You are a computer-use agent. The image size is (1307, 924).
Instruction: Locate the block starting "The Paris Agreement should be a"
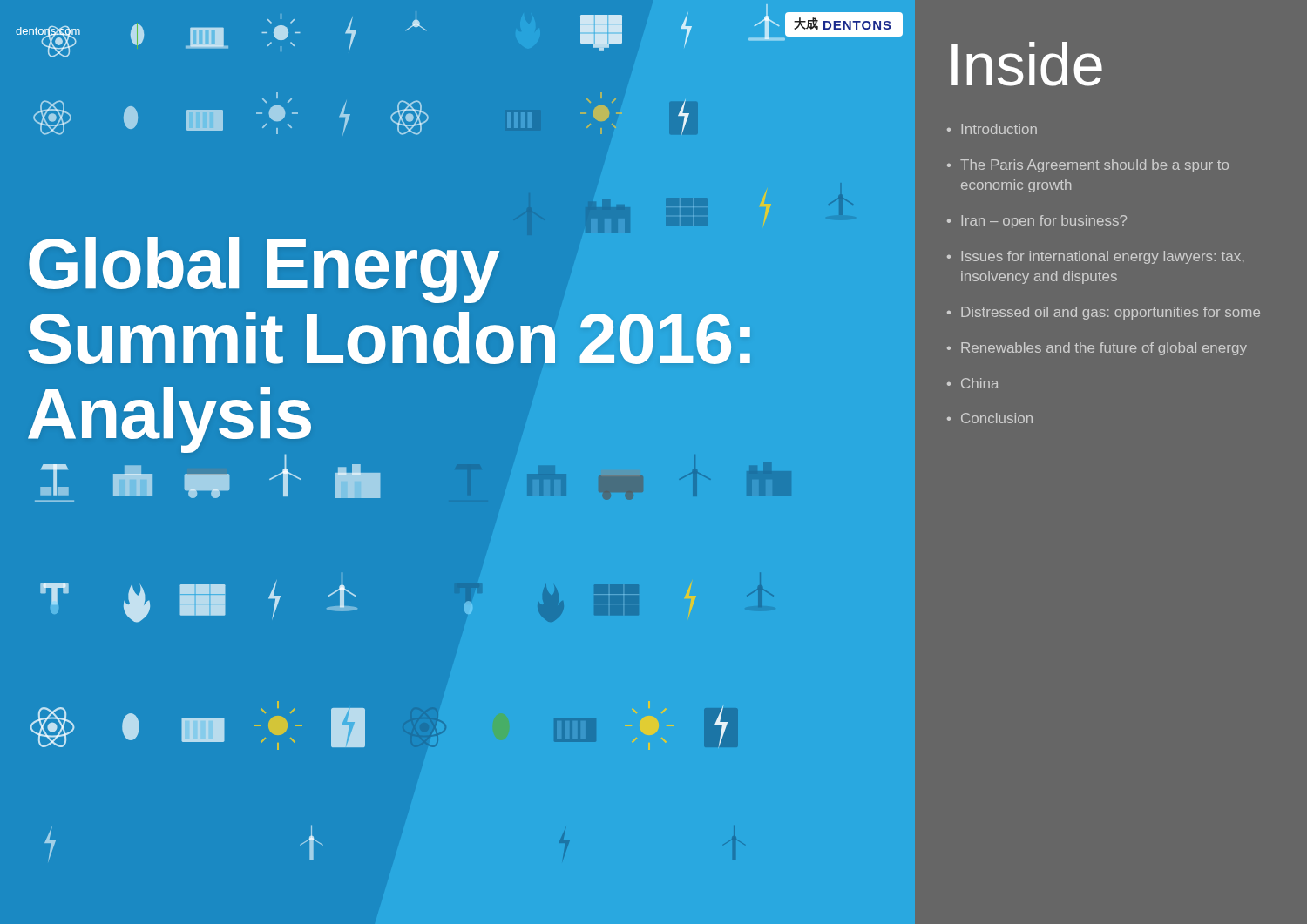pos(1095,175)
